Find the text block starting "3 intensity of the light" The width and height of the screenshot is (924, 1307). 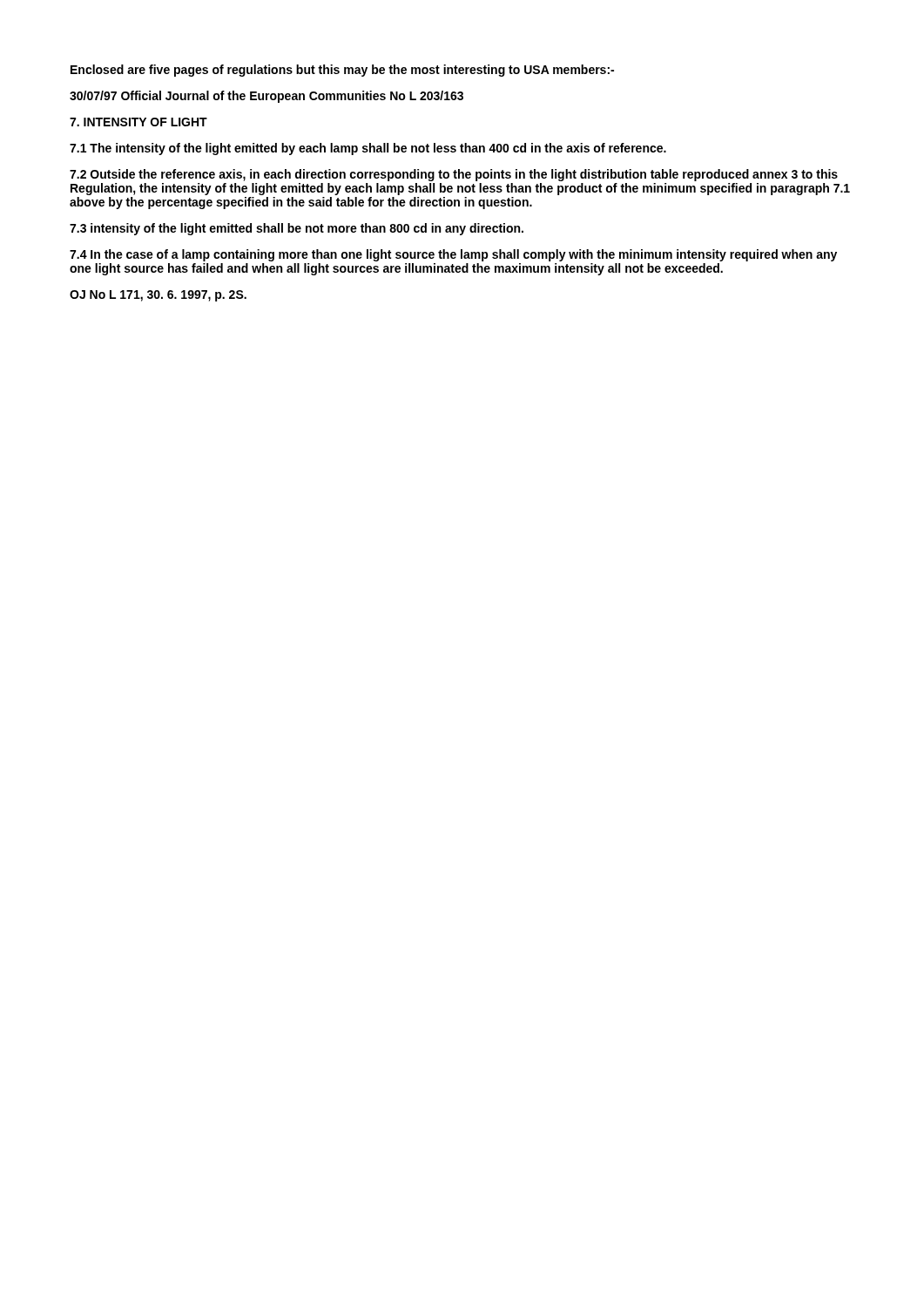tap(297, 228)
